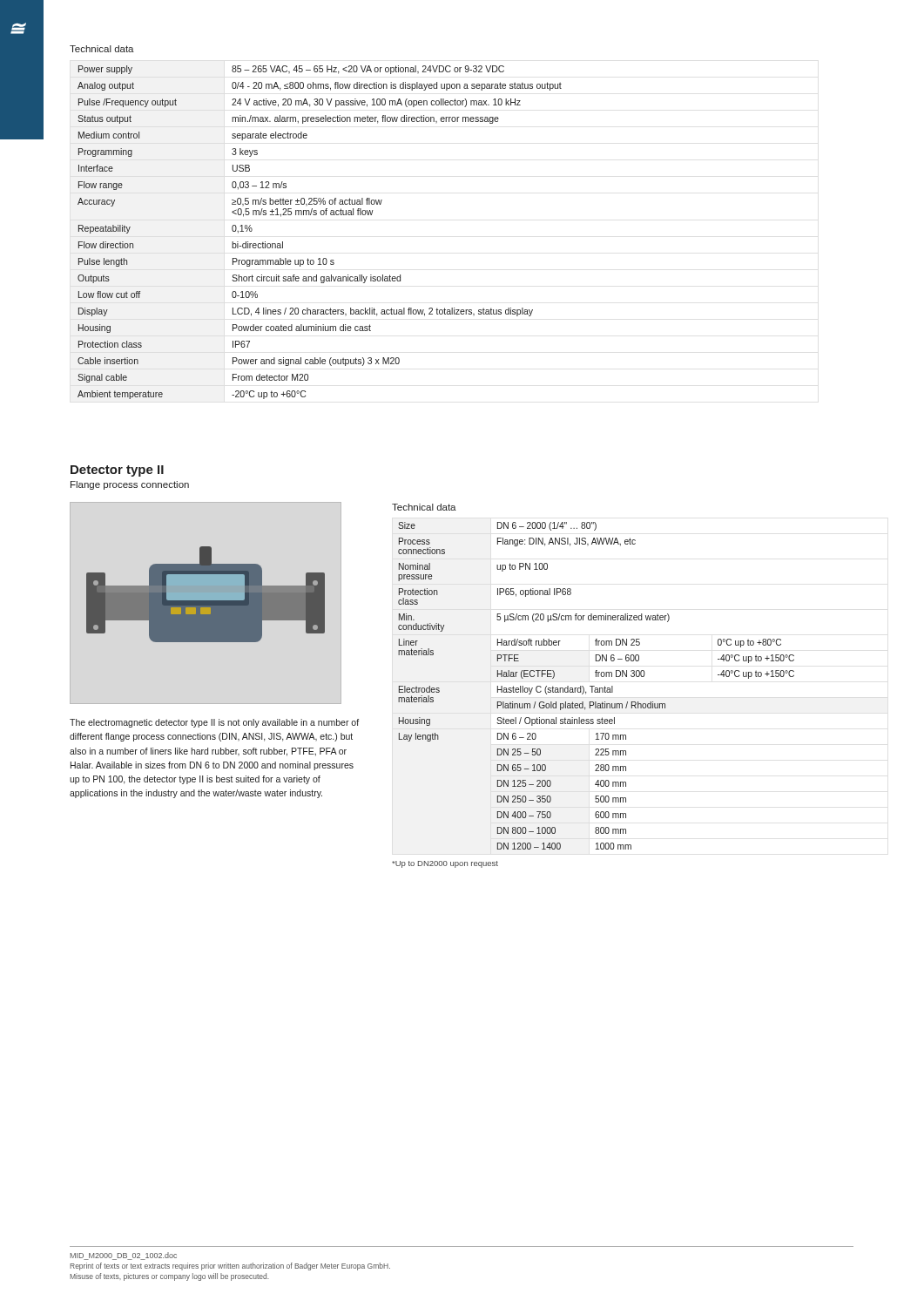
Task: Click on the table containing "Lay length"
Action: click(x=644, y=686)
